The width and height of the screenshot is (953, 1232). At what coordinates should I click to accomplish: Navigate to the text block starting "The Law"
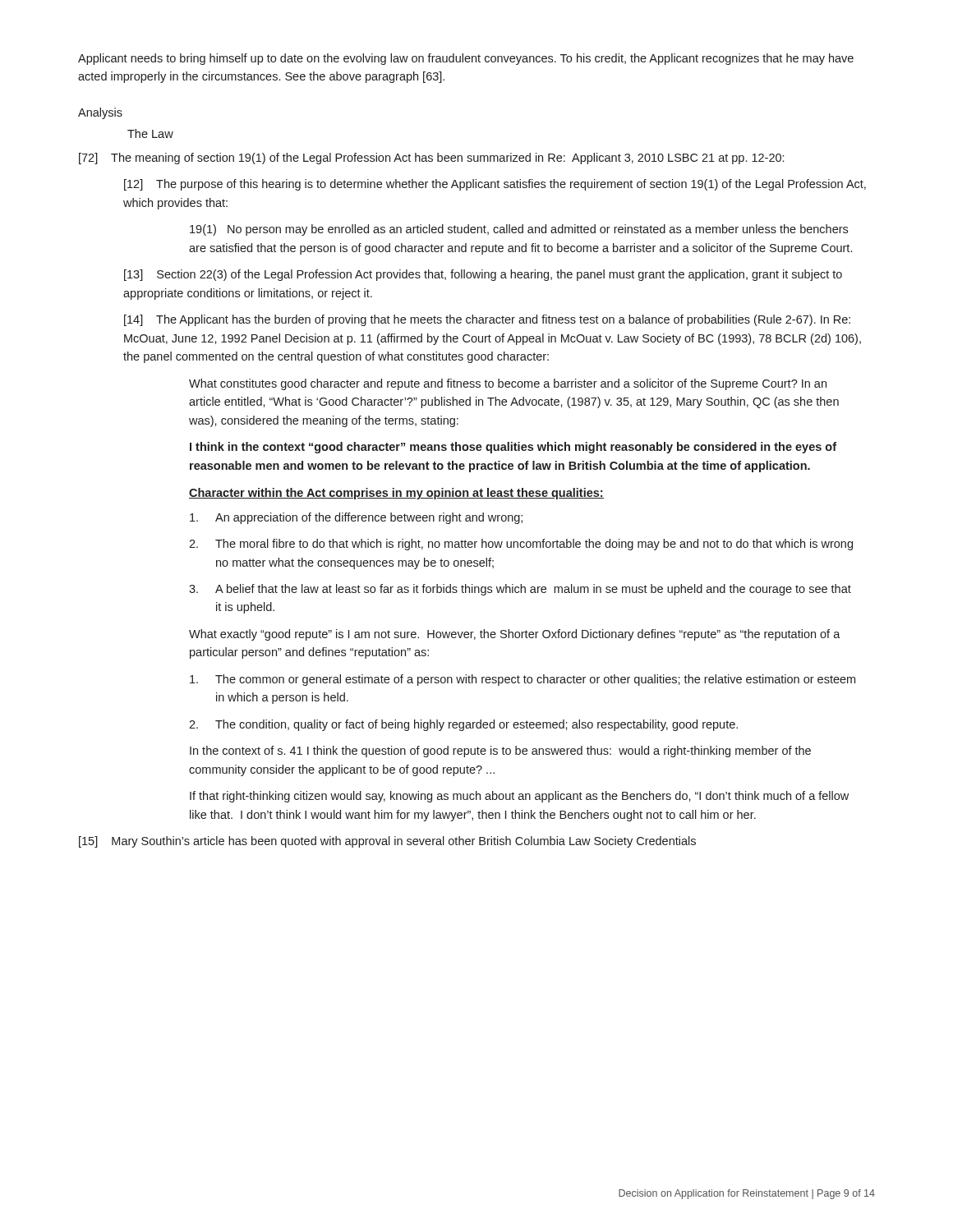pyautogui.click(x=150, y=134)
